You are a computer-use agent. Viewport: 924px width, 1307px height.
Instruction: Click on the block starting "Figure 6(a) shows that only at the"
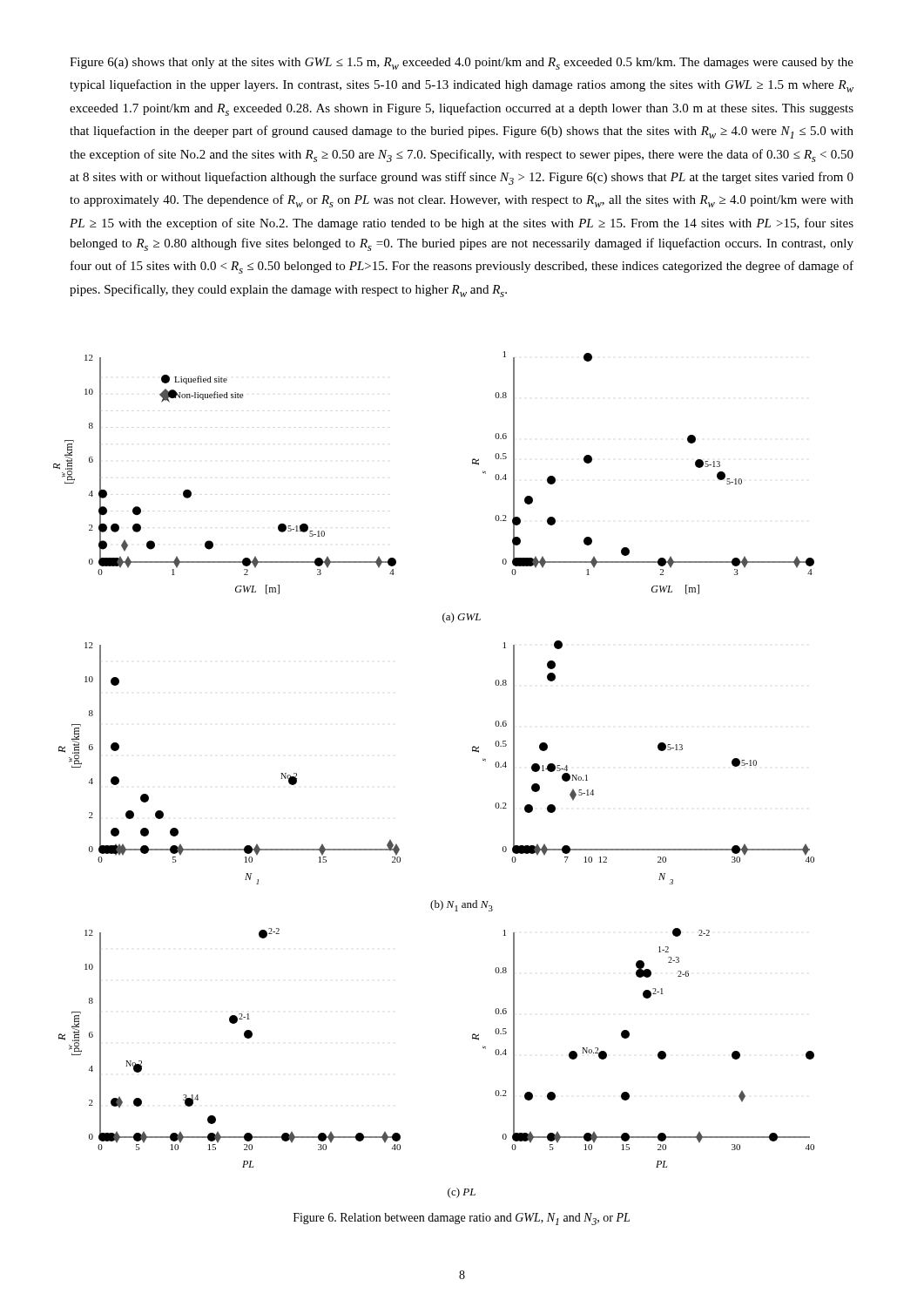462,177
